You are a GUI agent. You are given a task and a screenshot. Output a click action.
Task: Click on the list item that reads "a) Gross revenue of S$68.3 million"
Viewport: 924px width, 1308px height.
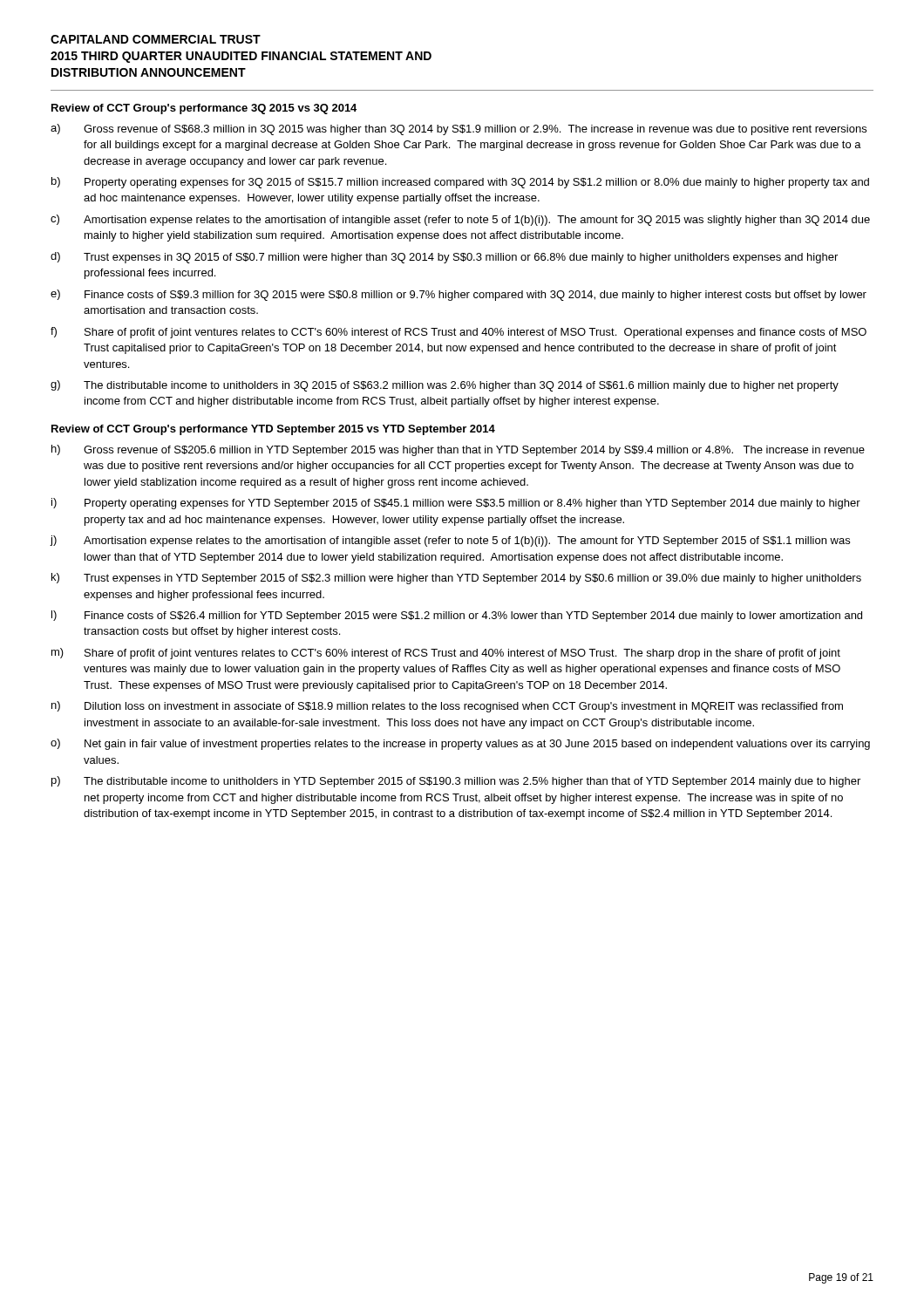(462, 145)
